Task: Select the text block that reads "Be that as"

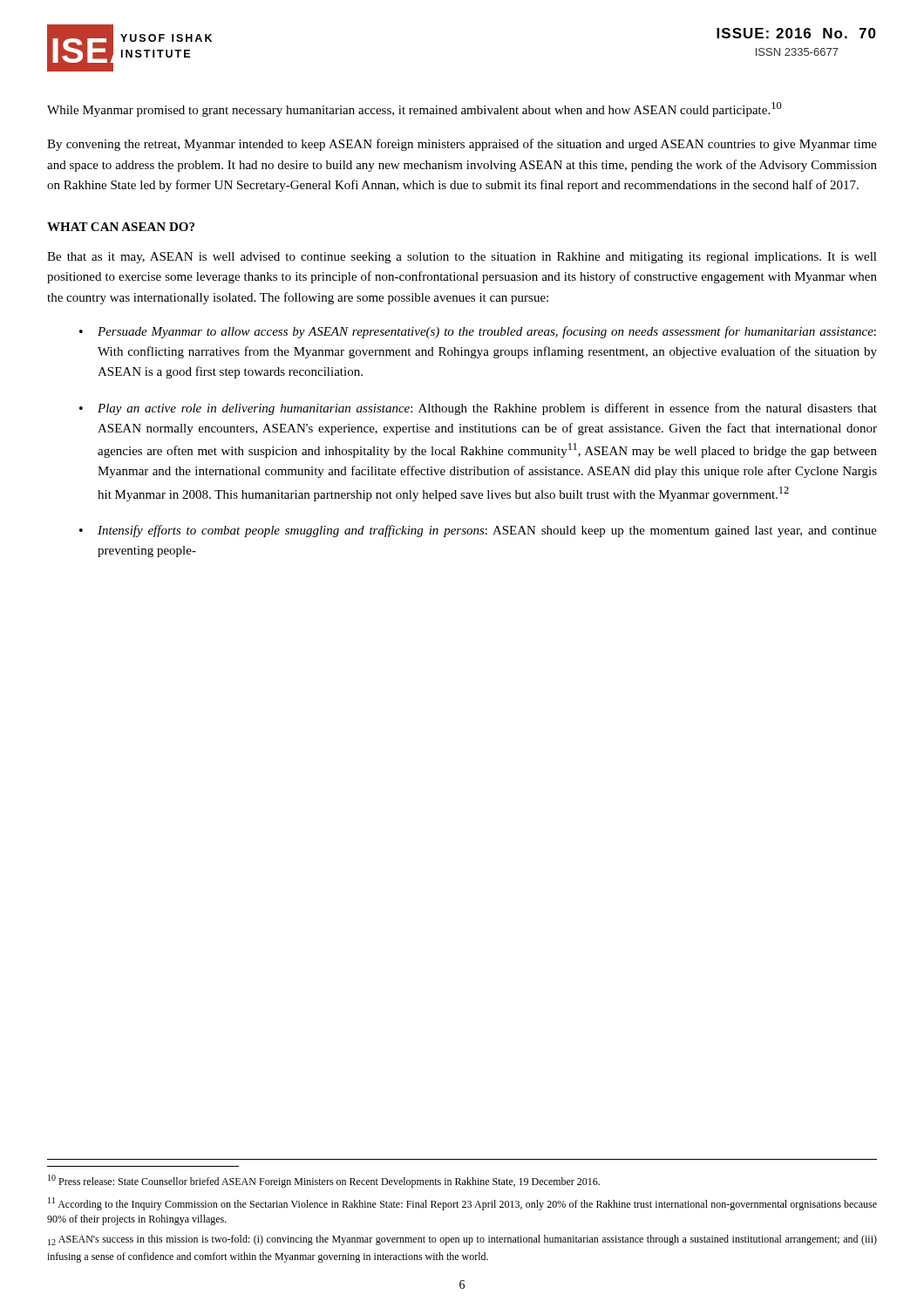Action: [462, 277]
